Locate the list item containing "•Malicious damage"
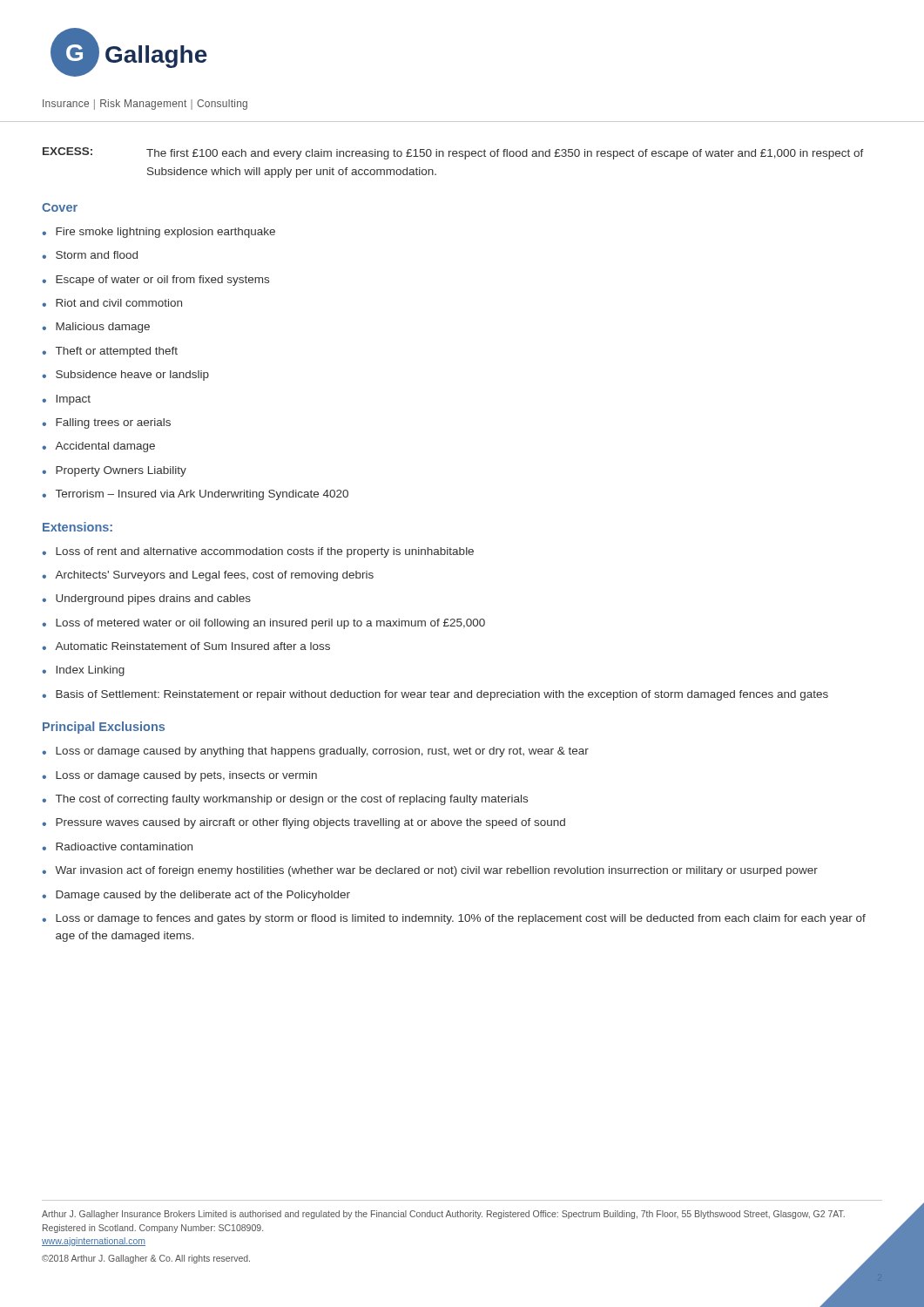This screenshot has height=1307, width=924. pyautogui.click(x=96, y=328)
